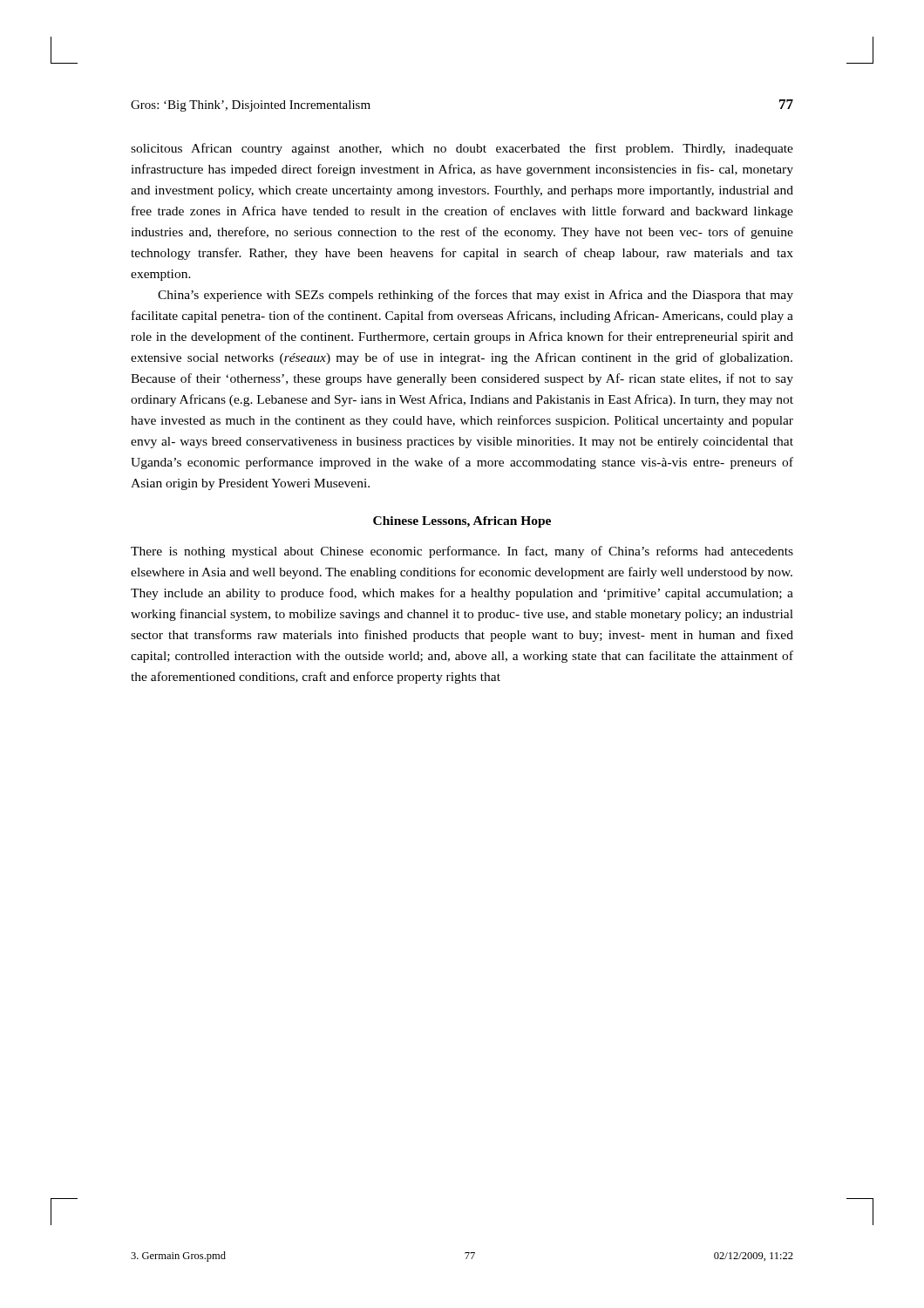
Task: Locate the block of text that opens with "solicitous African country against"
Action: pyautogui.click(x=462, y=211)
